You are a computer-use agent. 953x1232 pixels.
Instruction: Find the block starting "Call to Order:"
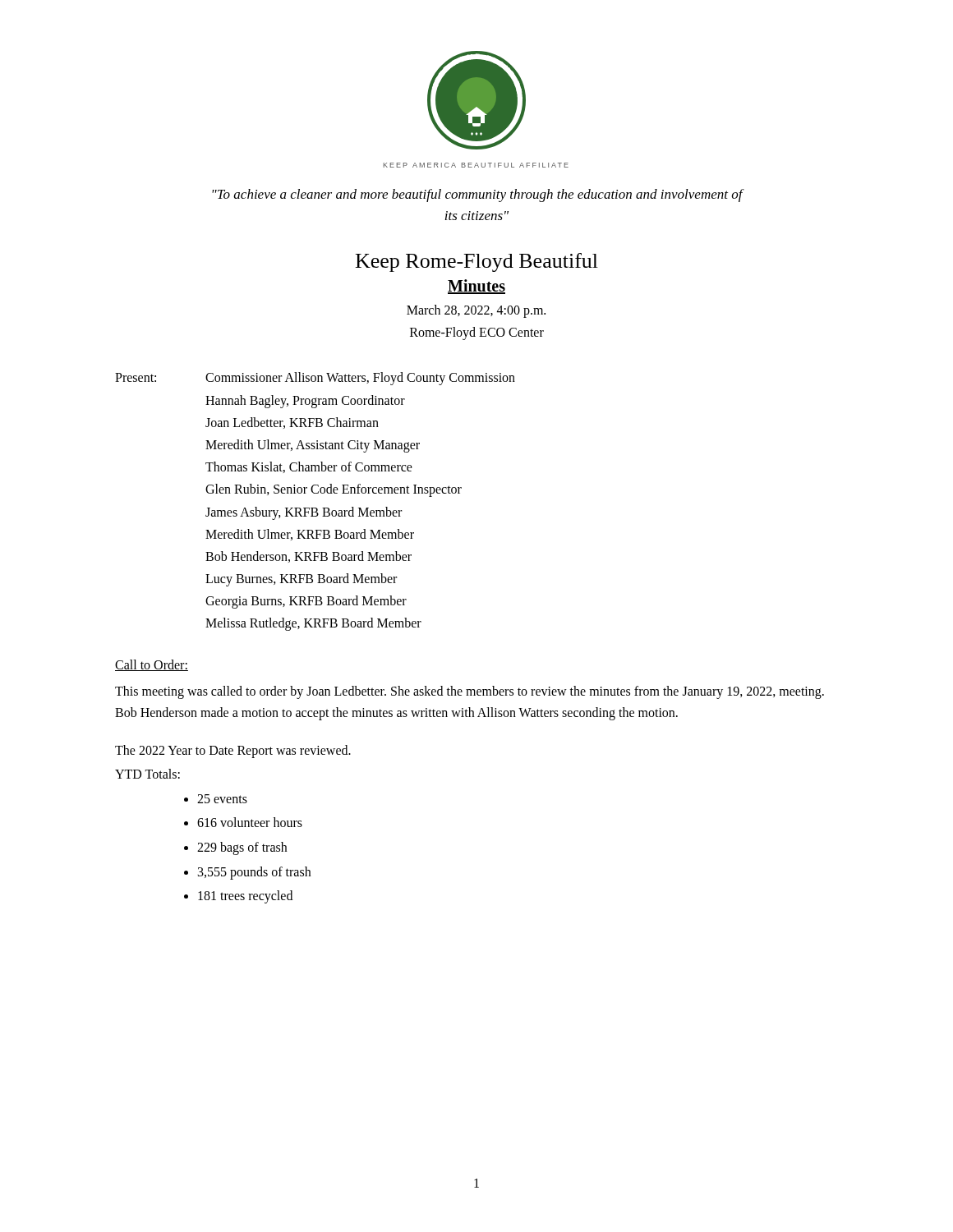(x=152, y=665)
